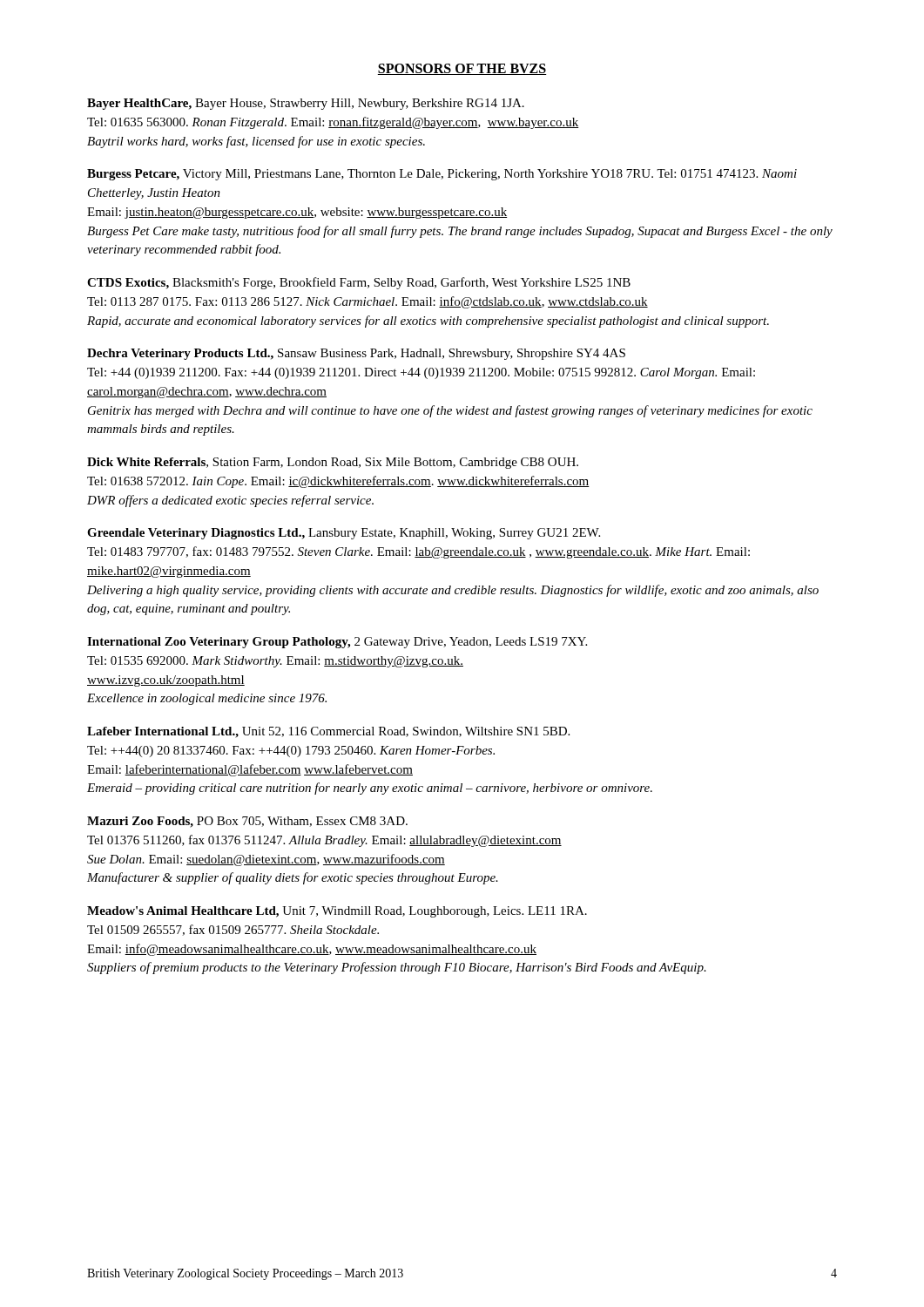Where is the passage that starts "Meadow's Animal Healthcare Ltd, Unit 7, Windmill Road,"?
924x1307 pixels.
(x=462, y=940)
